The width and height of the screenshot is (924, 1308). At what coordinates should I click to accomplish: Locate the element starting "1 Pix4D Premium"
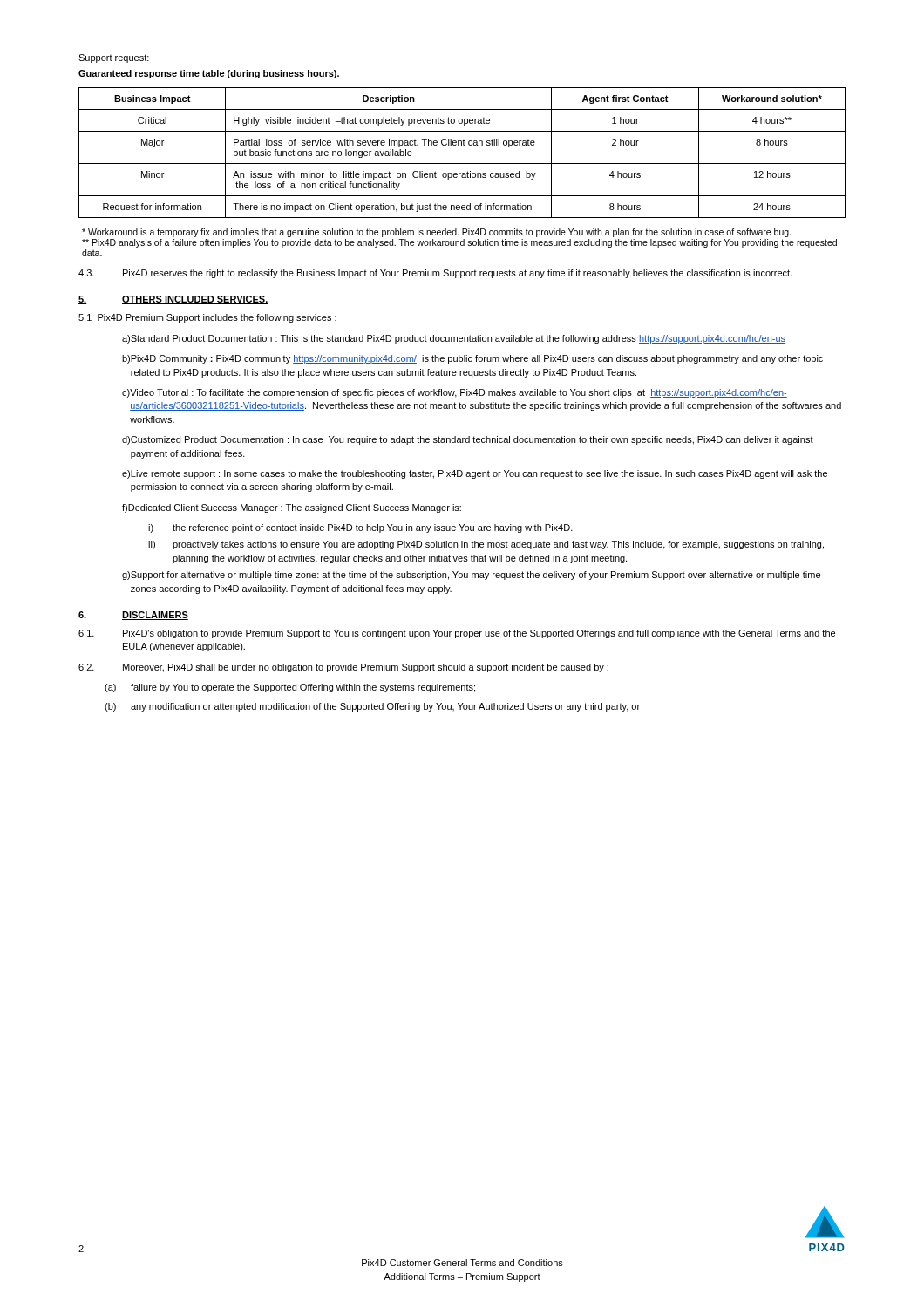click(x=208, y=318)
